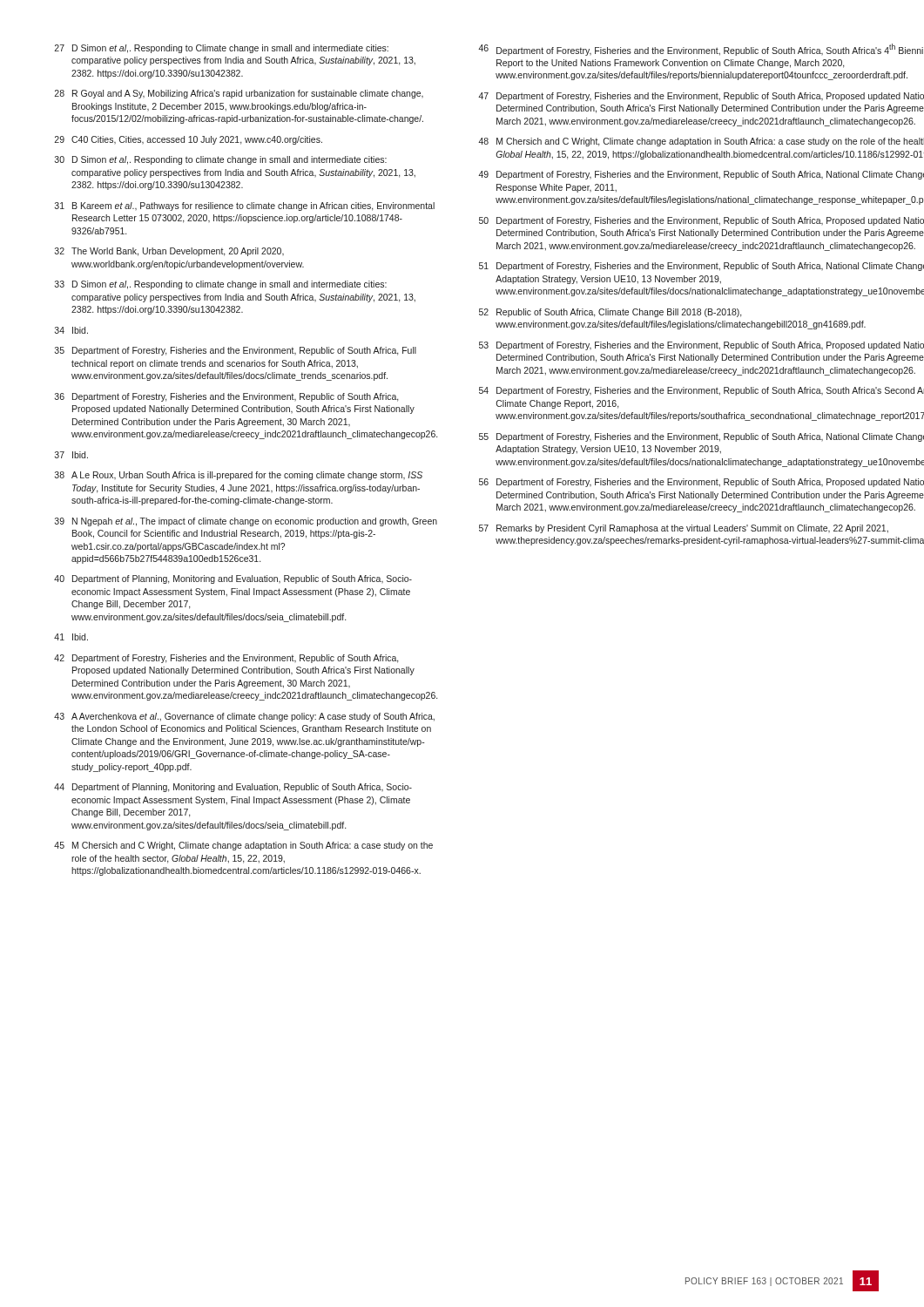Locate the block of text that opens with "36 Department of Forestry, Fisheries"

(242, 415)
